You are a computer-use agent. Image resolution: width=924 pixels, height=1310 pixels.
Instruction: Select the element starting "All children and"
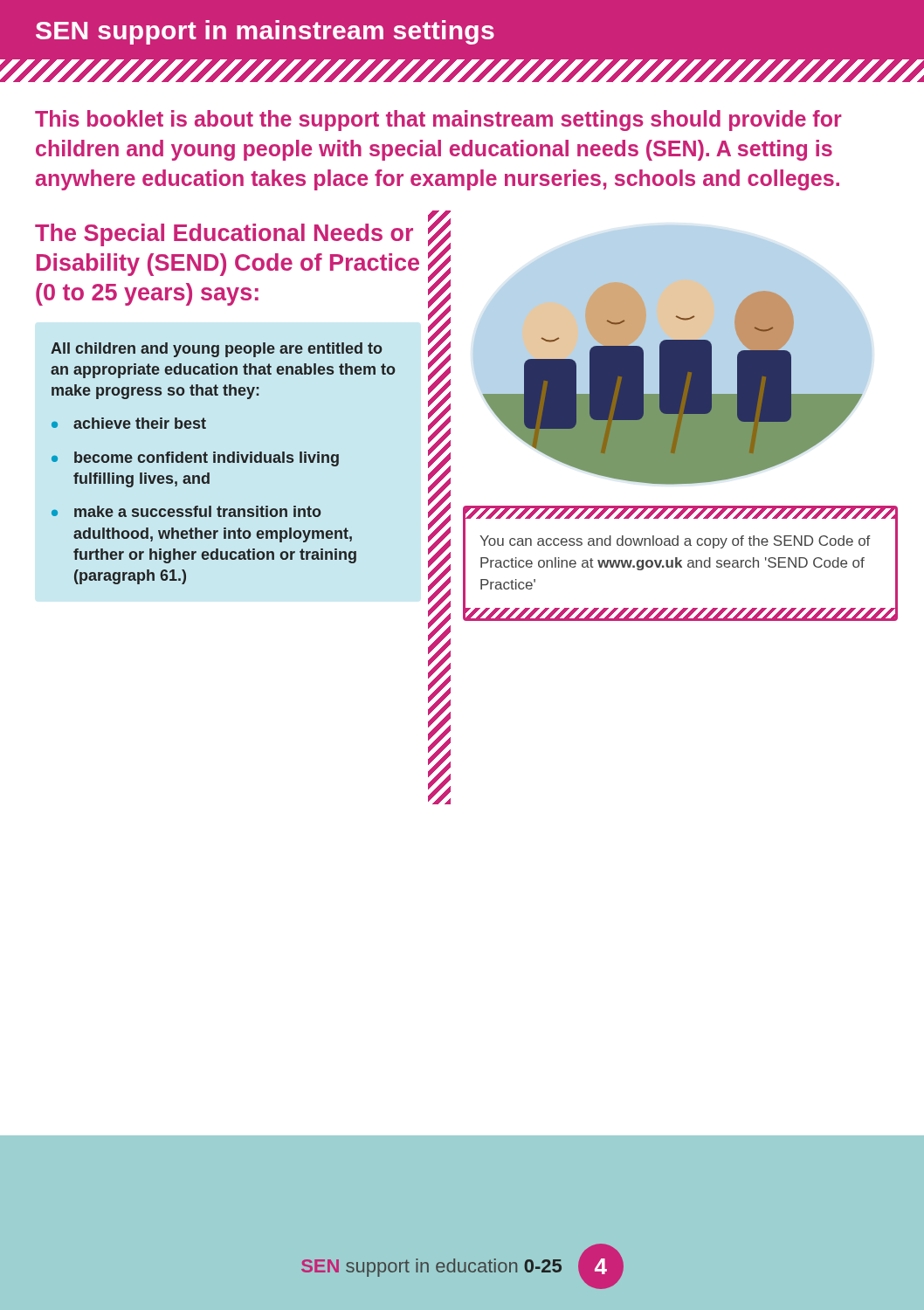pyautogui.click(x=223, y=369)
